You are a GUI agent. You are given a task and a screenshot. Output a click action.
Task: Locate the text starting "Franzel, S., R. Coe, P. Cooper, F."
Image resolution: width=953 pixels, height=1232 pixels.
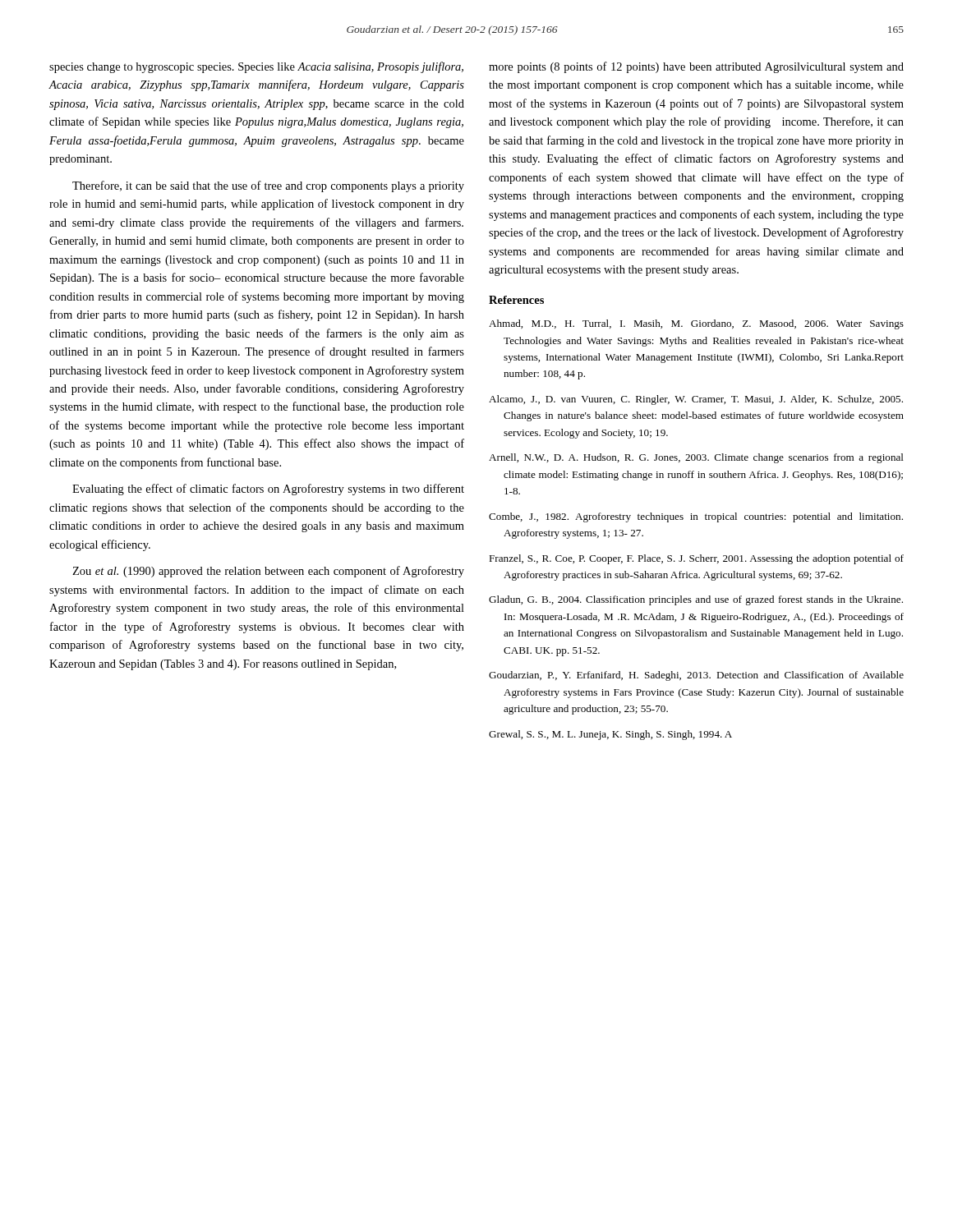[696, 567]
